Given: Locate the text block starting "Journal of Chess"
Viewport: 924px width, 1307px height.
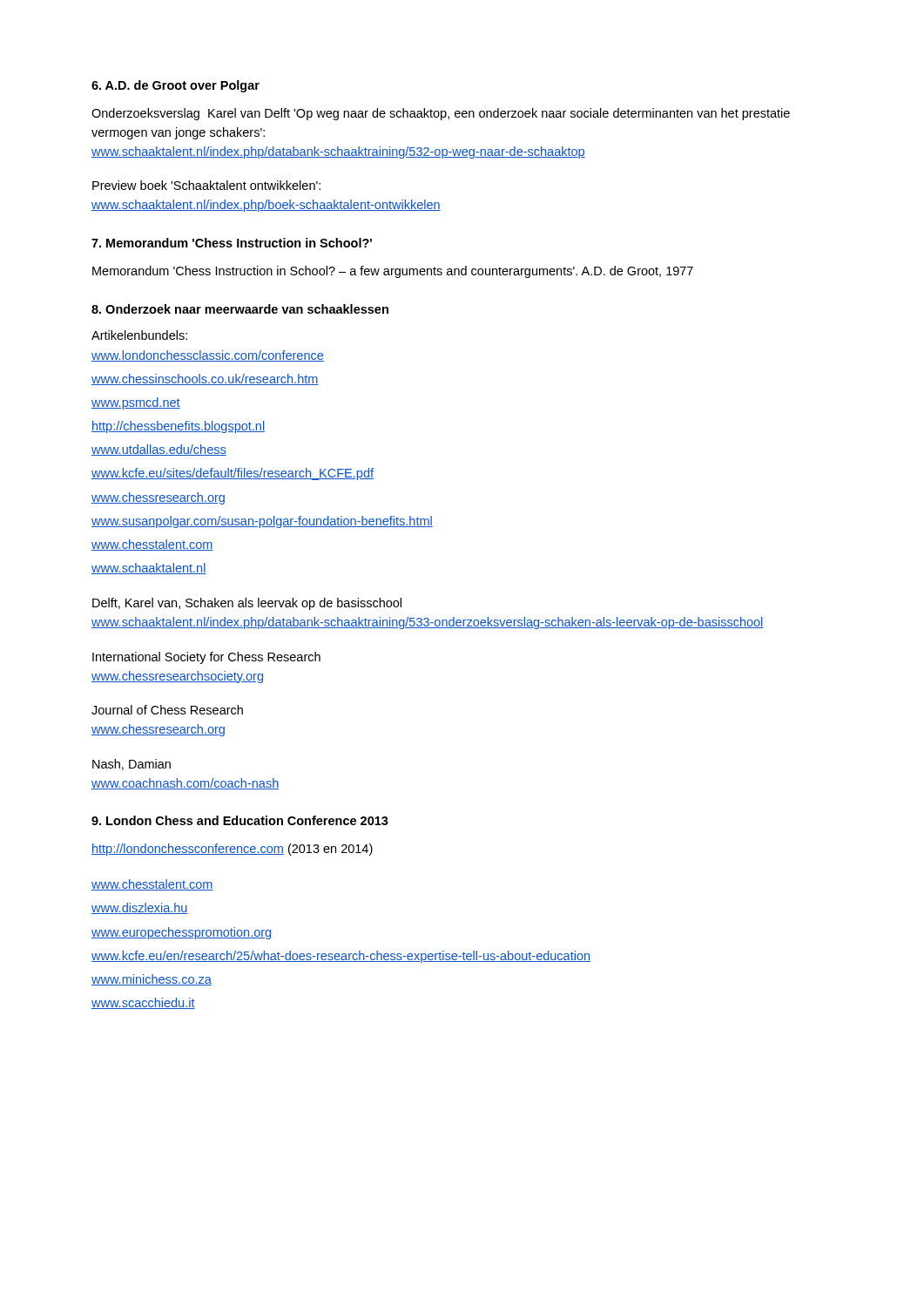Looking at the screenshot, I should click(x=168, y=720).
